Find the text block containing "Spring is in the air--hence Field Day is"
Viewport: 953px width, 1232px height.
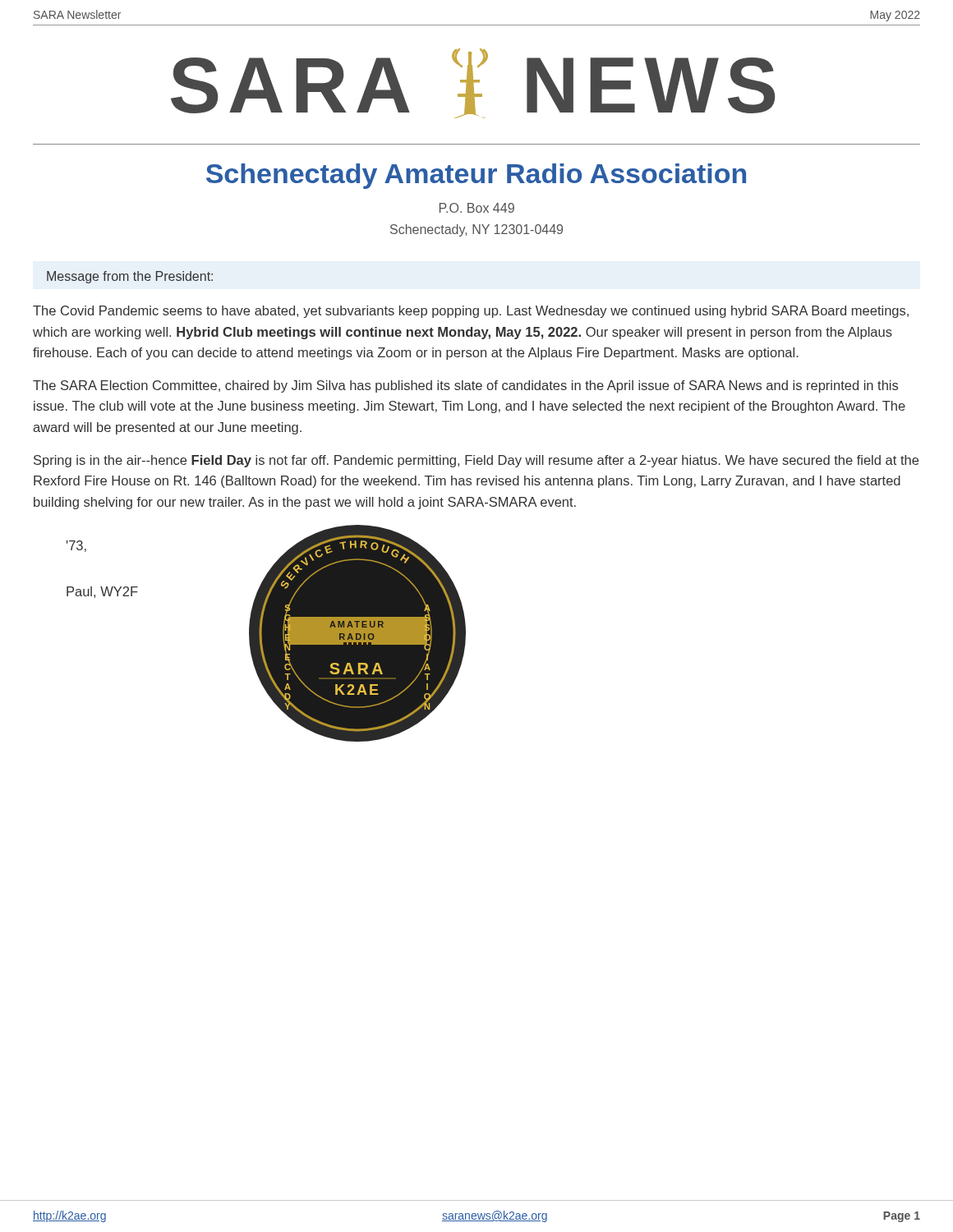coord(476,481)
